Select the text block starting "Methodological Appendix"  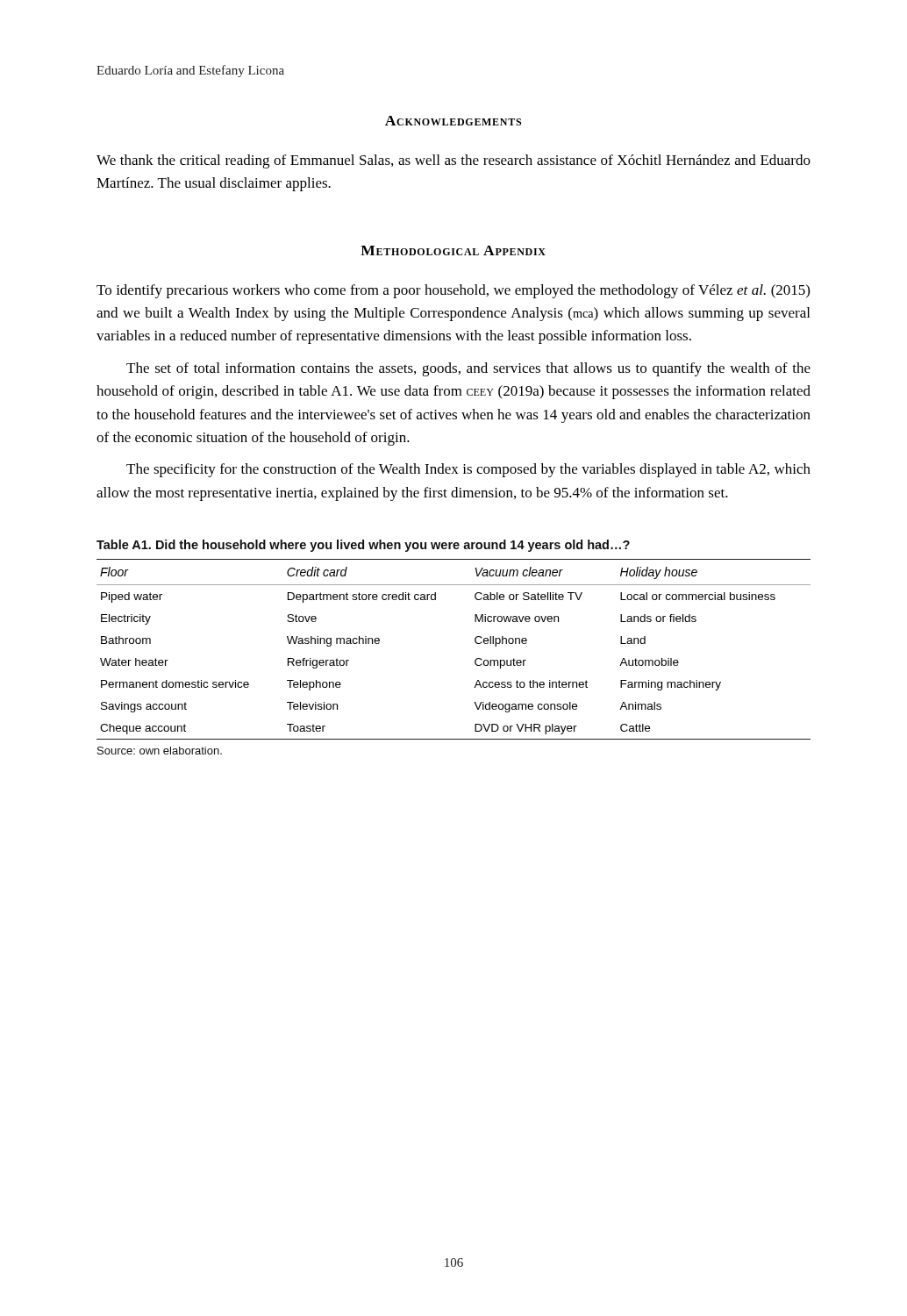(454, 250)
